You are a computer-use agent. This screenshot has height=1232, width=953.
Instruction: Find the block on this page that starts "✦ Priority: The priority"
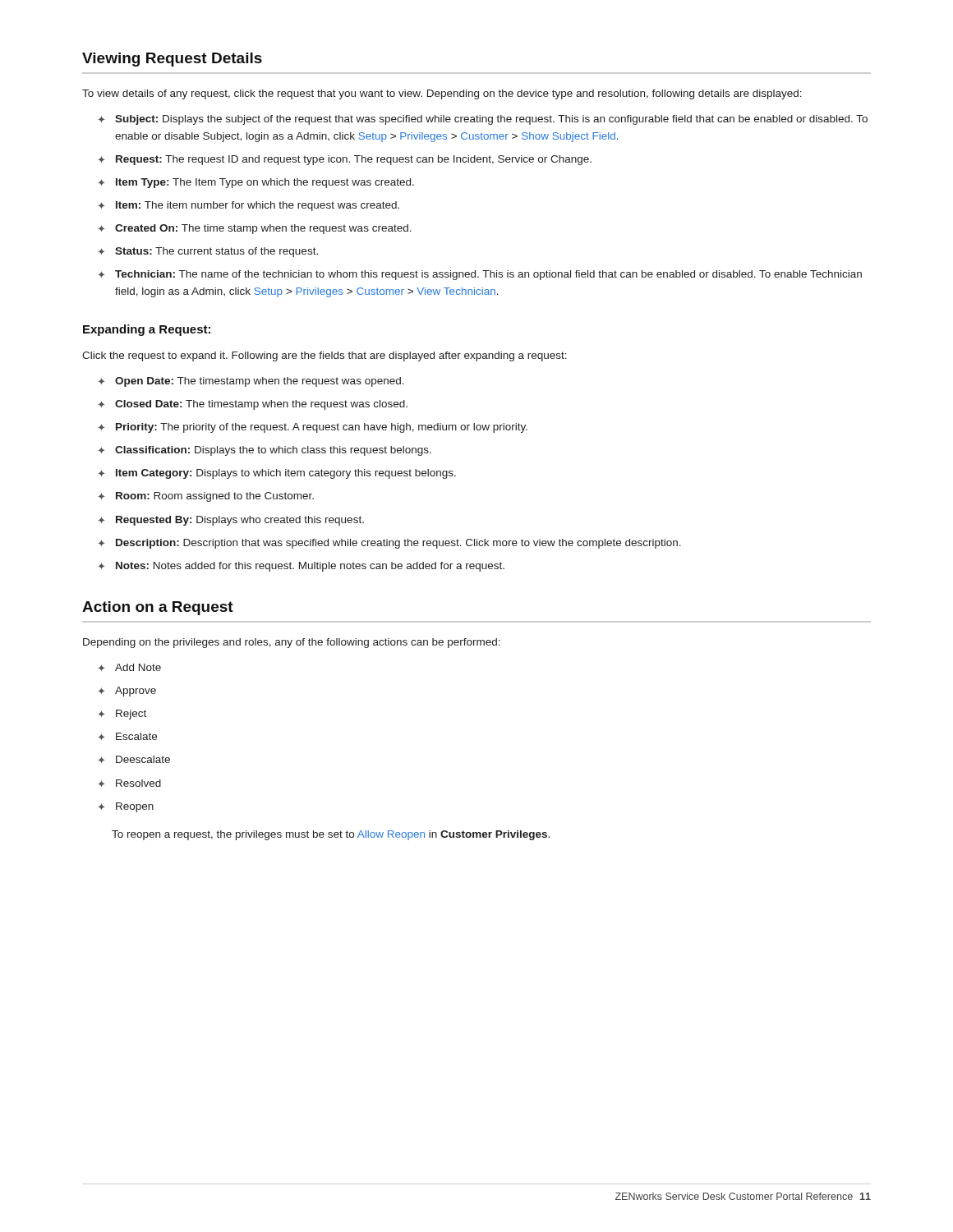click(484, 428)
